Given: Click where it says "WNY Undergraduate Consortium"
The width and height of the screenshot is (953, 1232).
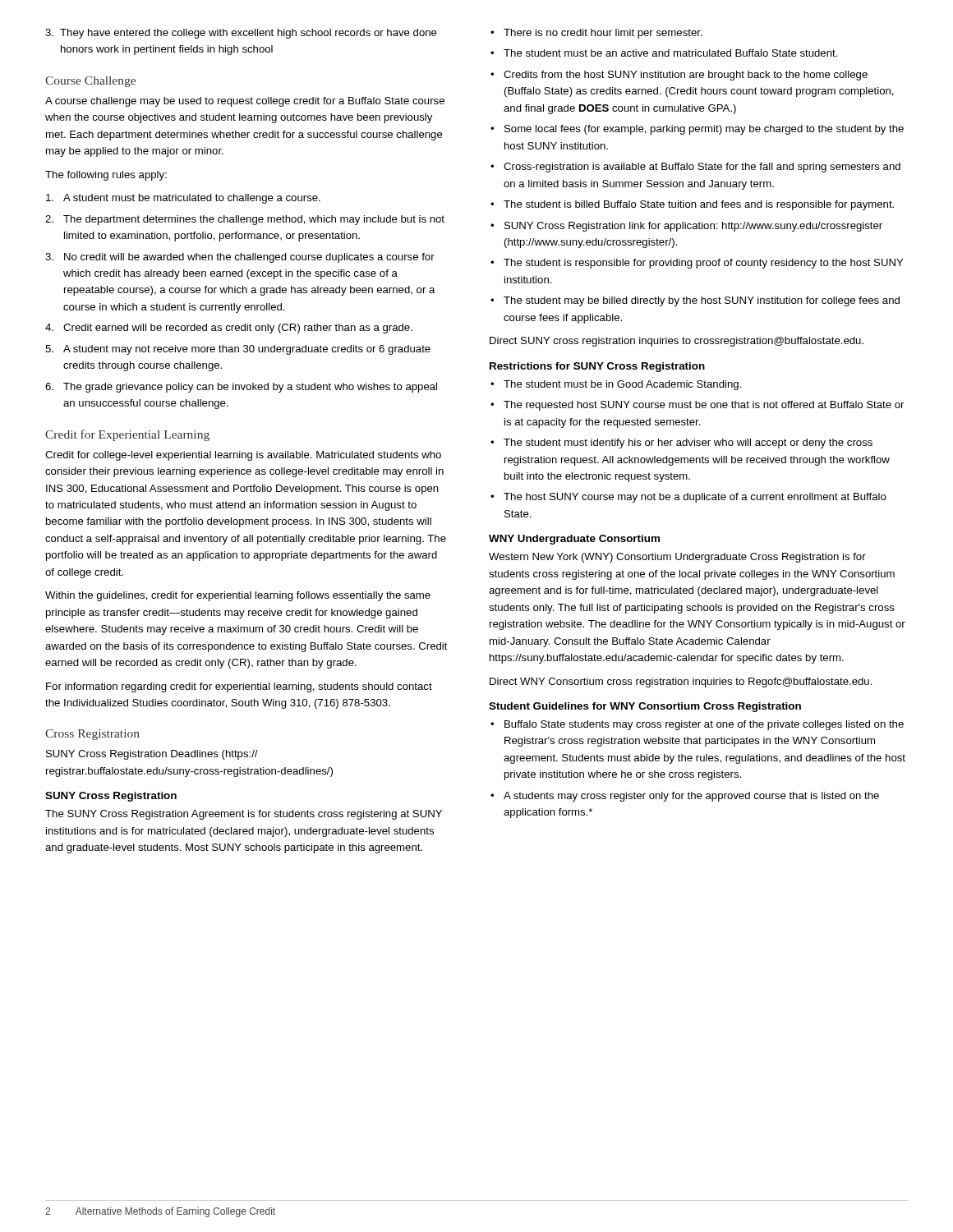Looking at the screenshot, I should (x=575, y=539).
